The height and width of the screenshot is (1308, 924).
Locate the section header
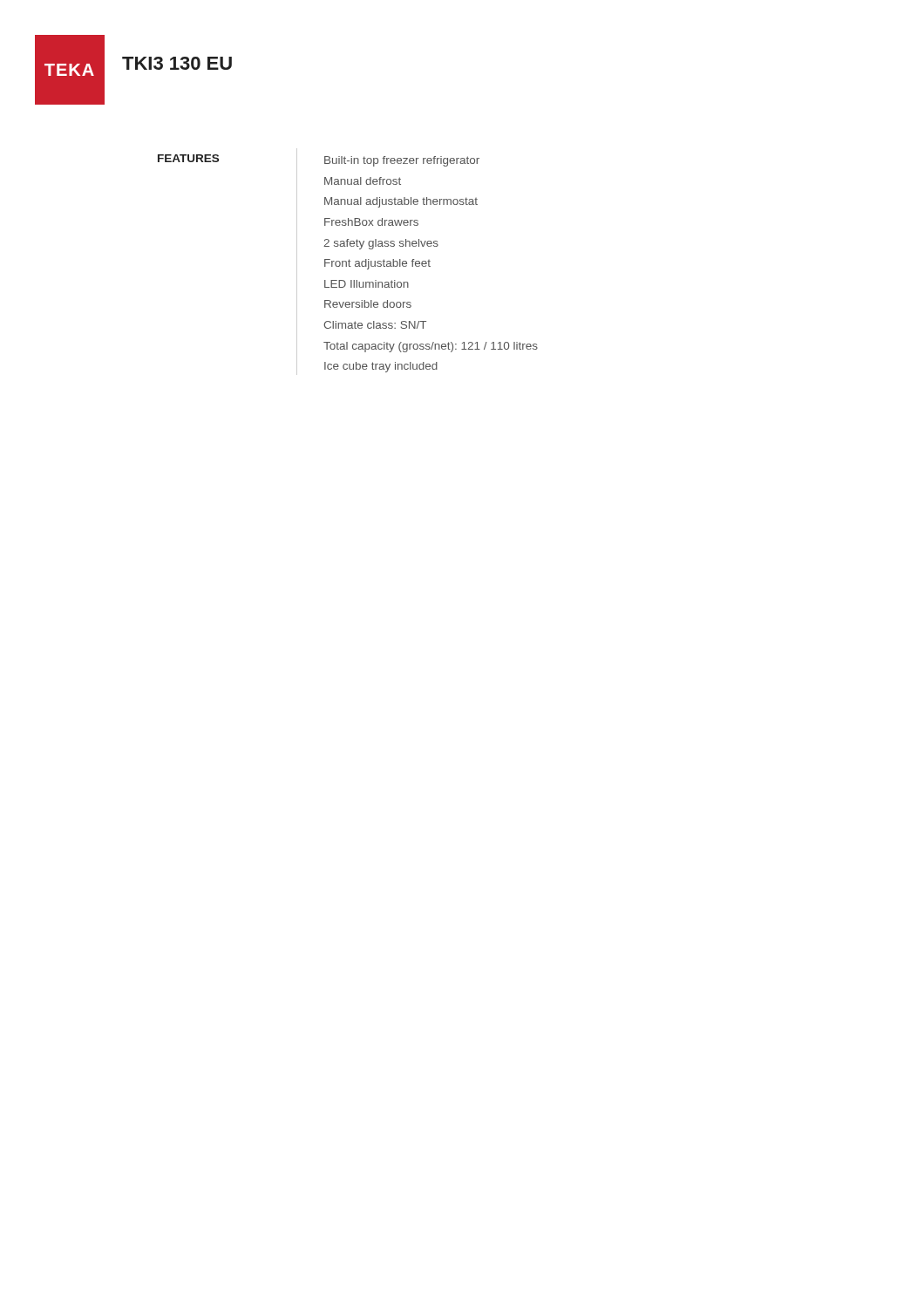[x=188, y=158]
